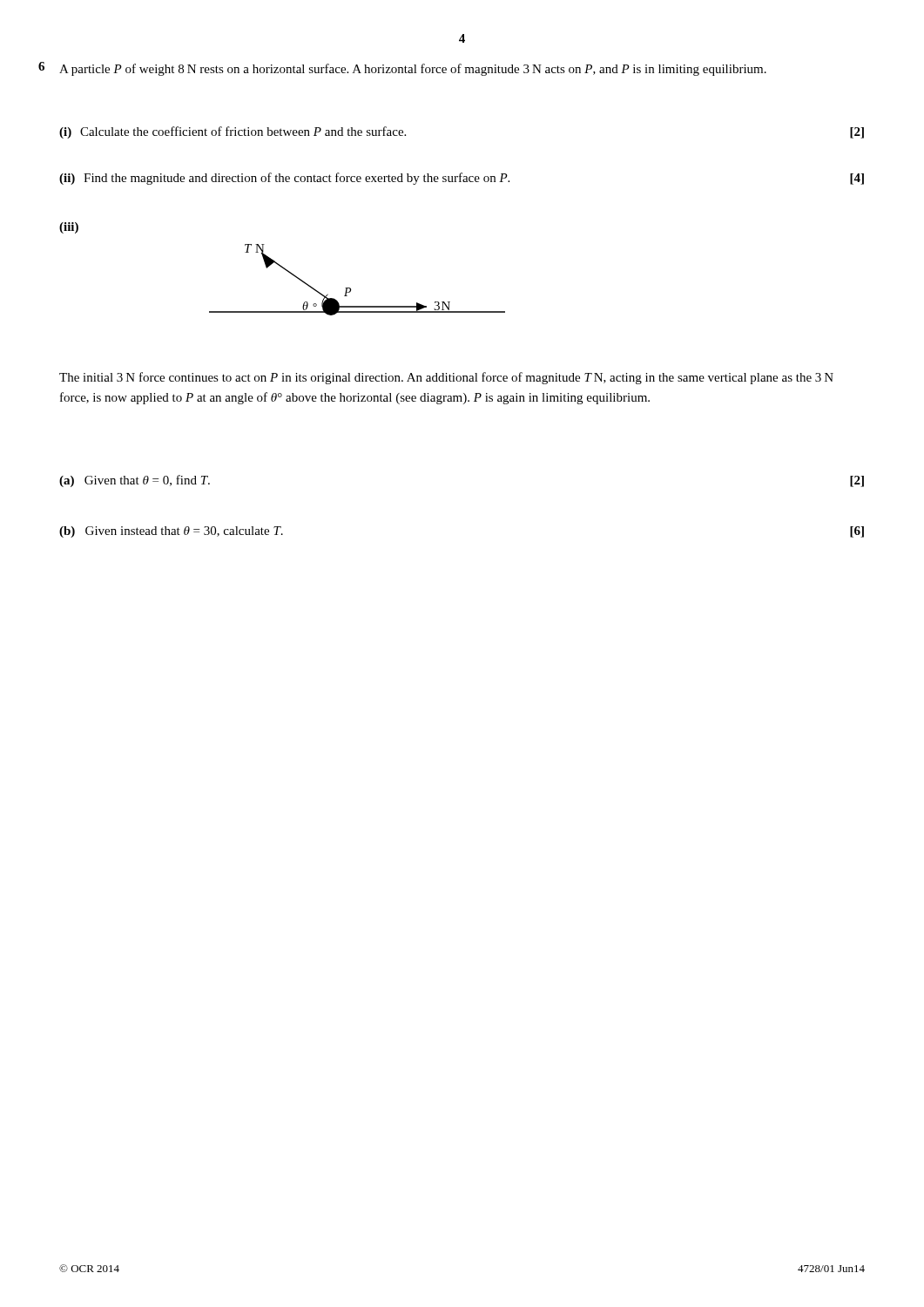Click the passage that begins "A particle P"

tap(413, 69)
